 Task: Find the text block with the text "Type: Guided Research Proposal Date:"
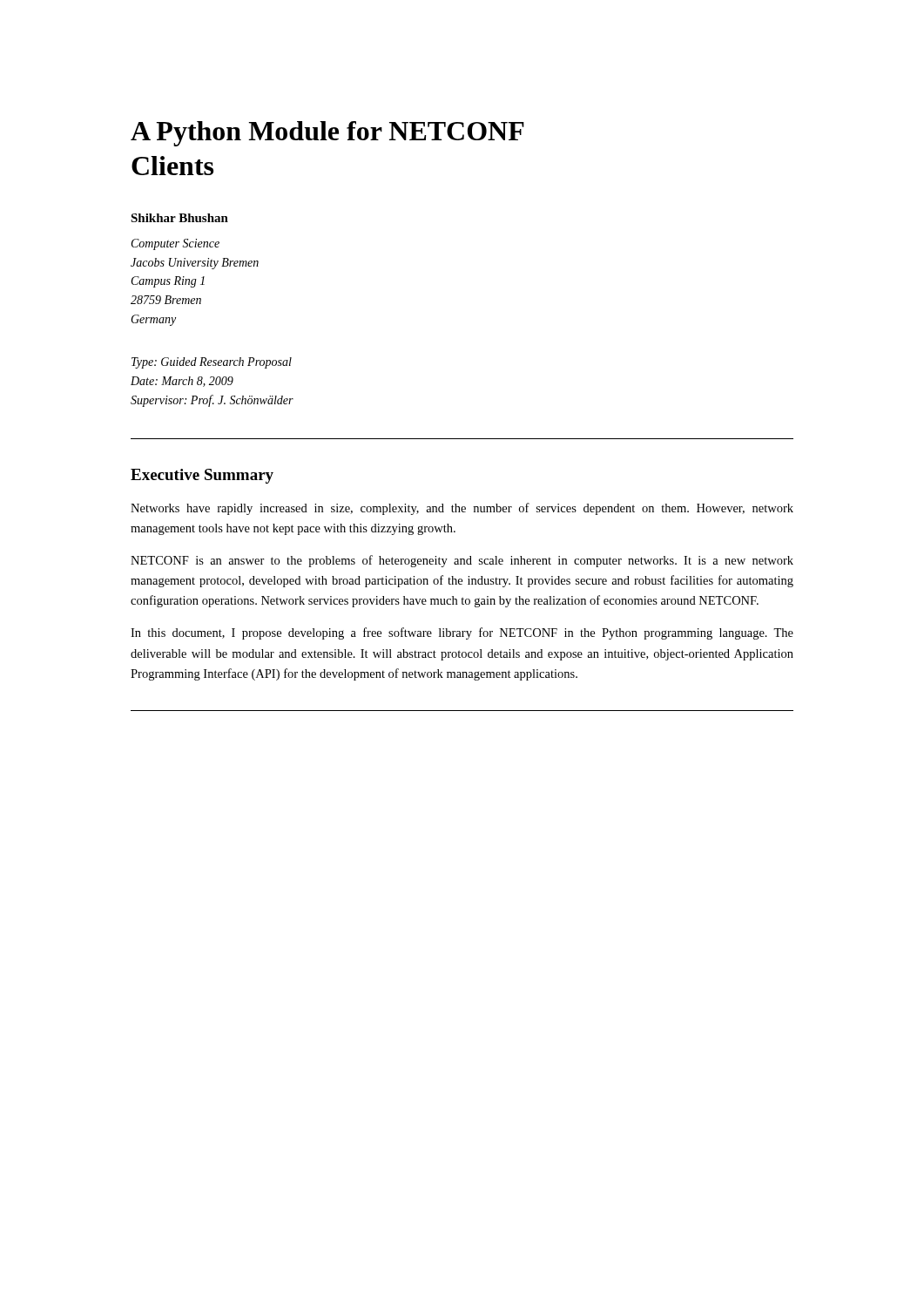[x=212, y=381]
